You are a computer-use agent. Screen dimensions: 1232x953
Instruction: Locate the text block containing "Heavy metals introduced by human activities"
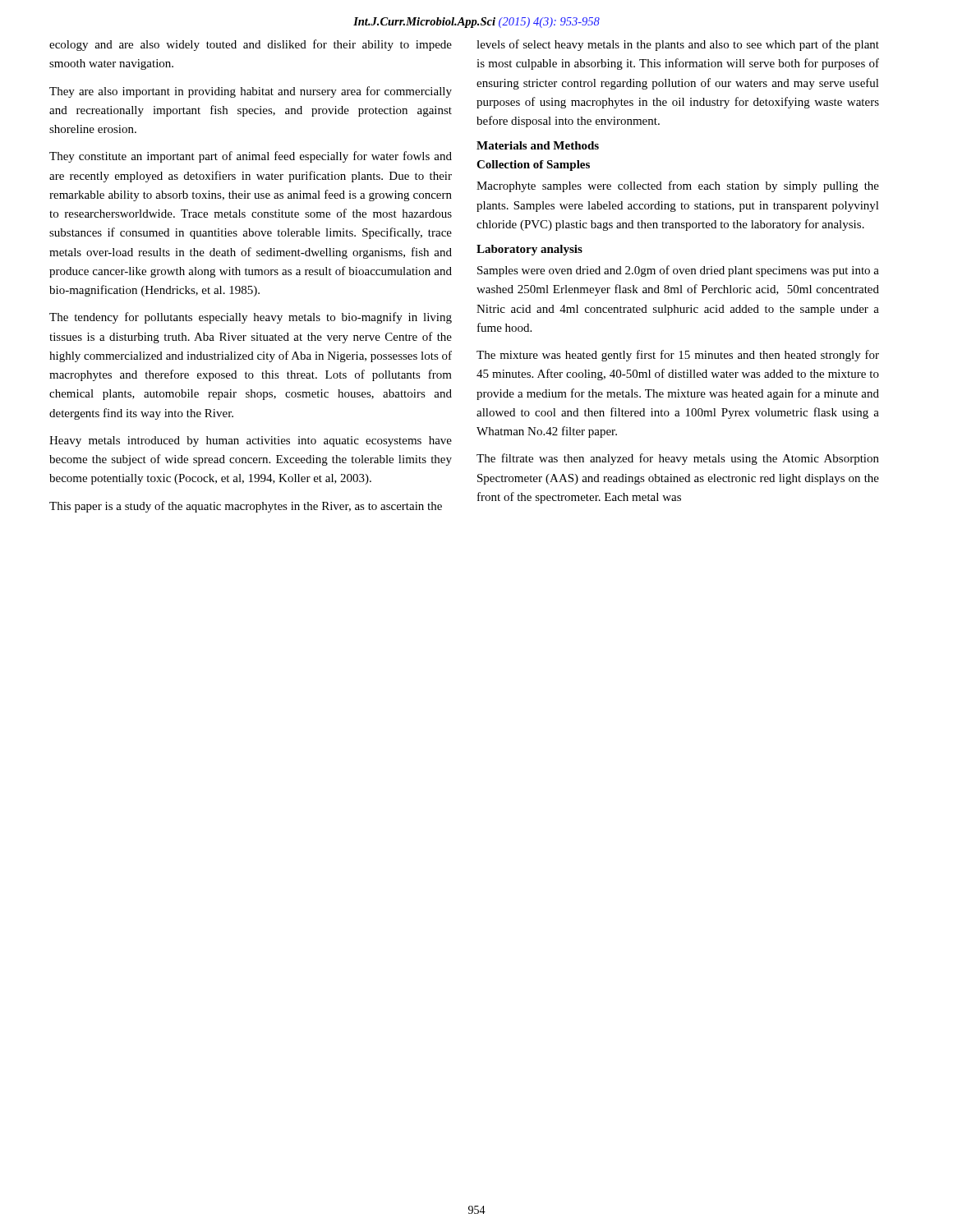tap(251, 460)
